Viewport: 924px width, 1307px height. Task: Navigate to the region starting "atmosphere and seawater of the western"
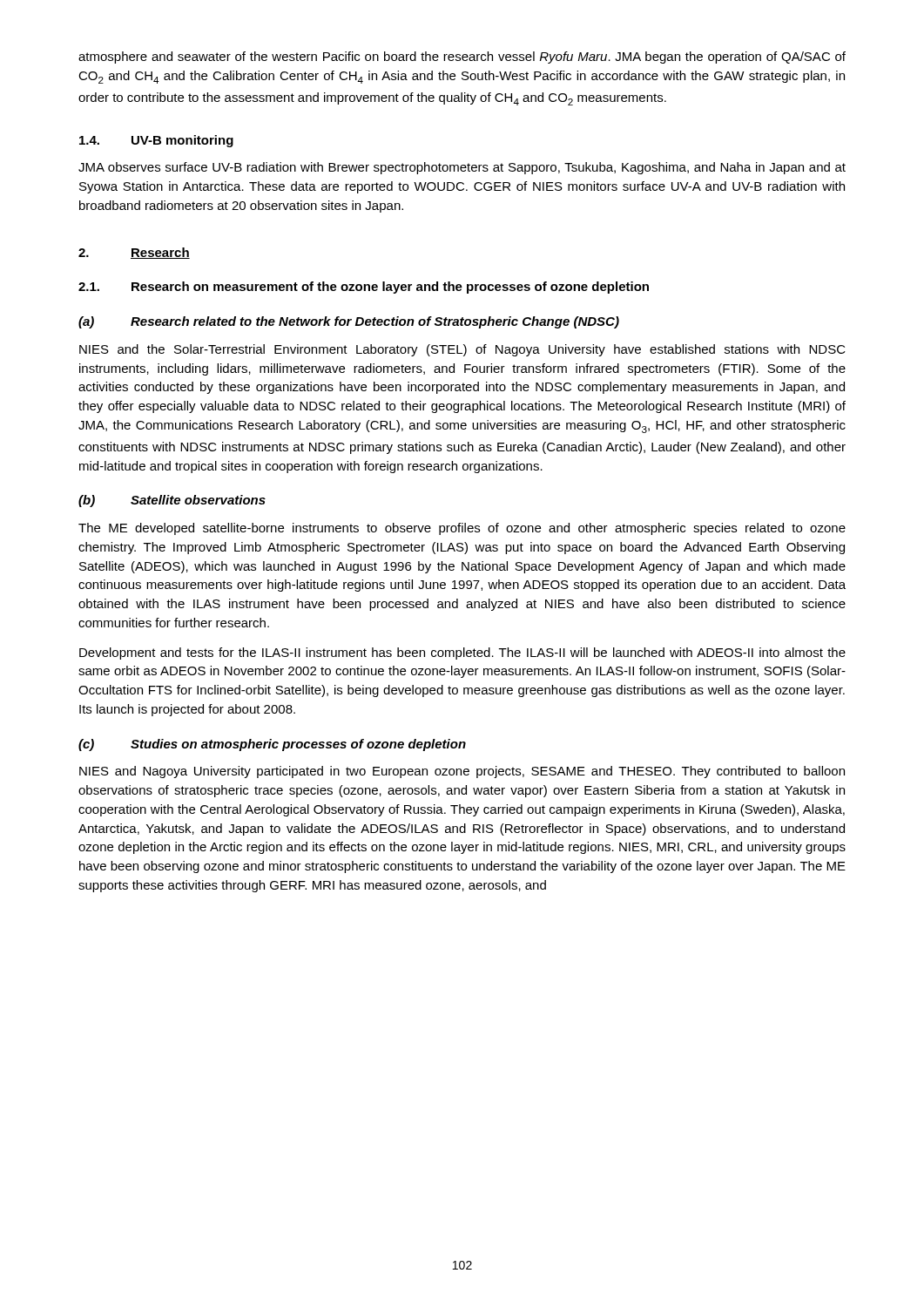[x=462, y=78]
